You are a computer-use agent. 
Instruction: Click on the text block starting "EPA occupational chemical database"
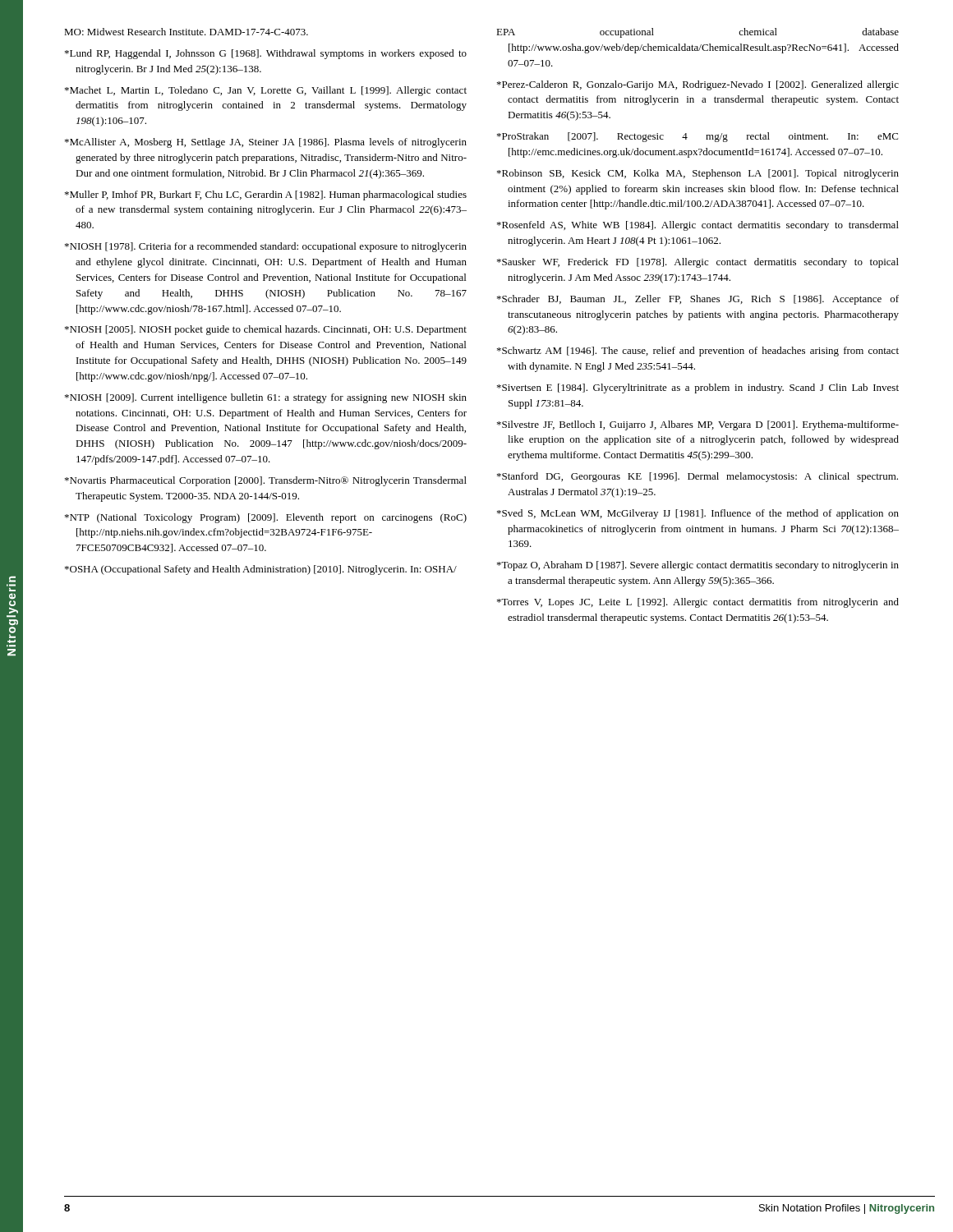pos(698,47)
